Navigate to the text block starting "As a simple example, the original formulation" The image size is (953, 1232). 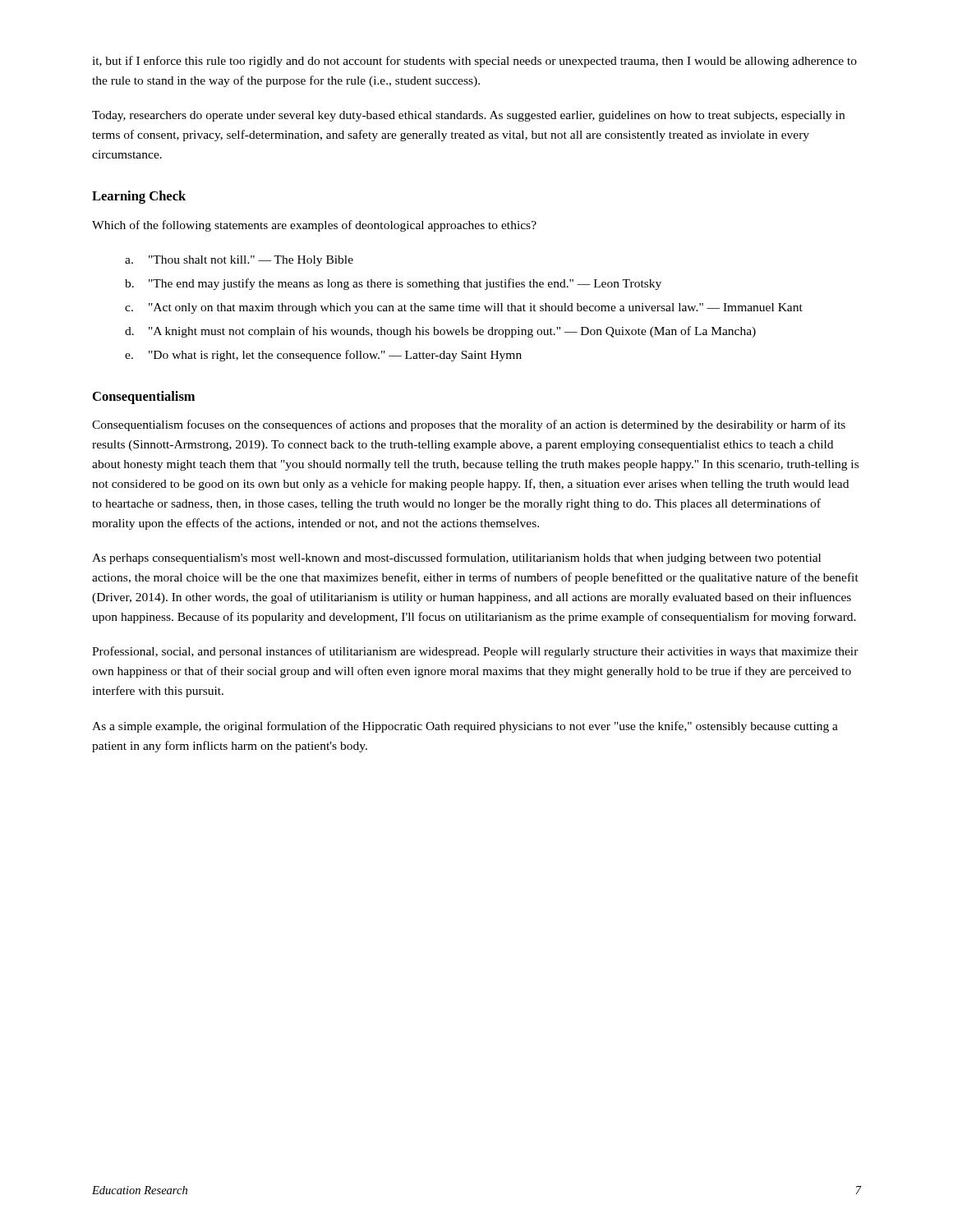pos(465,735)
